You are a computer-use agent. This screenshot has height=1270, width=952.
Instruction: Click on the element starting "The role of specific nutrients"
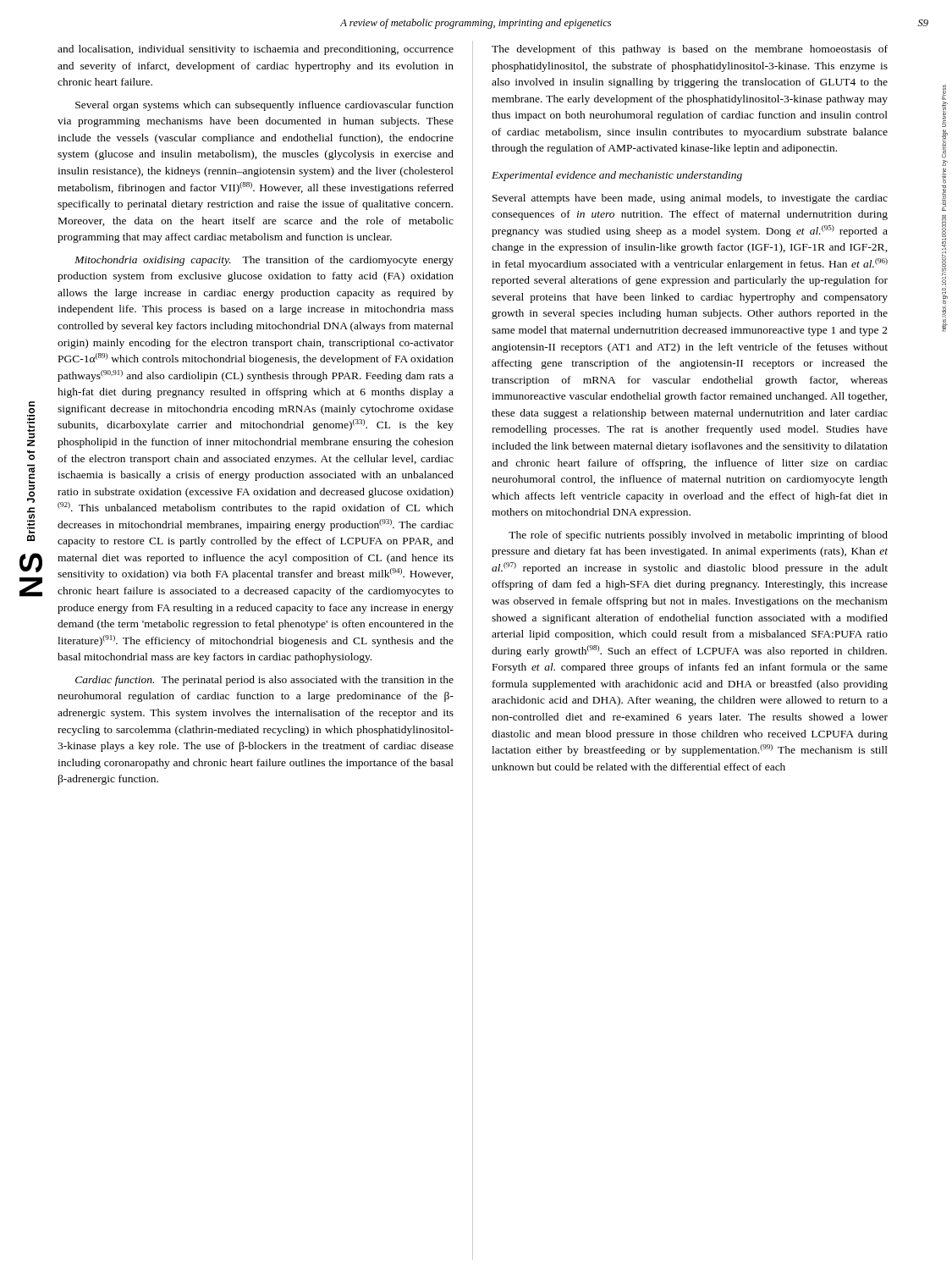coord(690,651)
